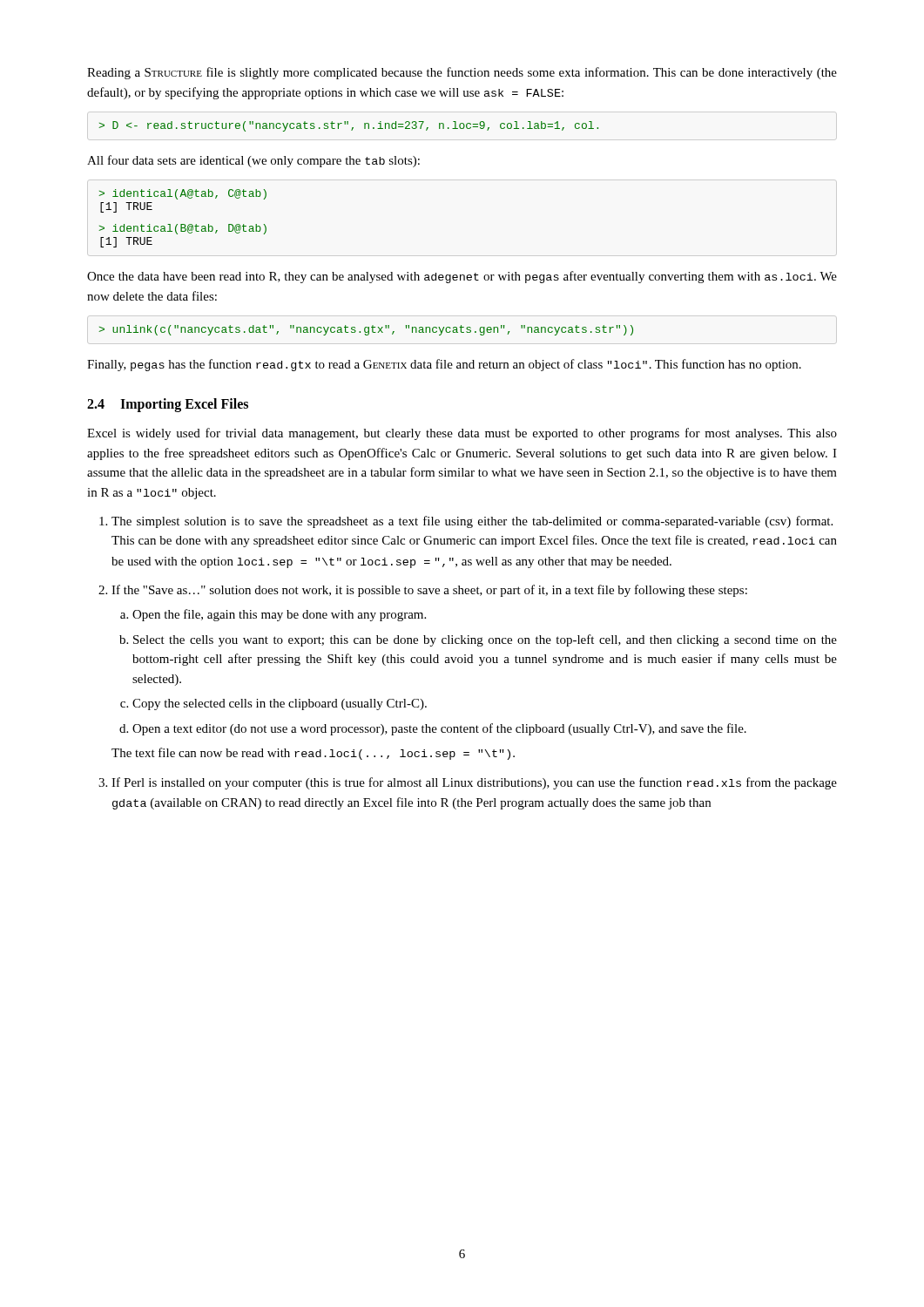924x1307 pixels.
Task: Click on the element starting "Select the cells you want to export; this"
Action: (485, 659)
